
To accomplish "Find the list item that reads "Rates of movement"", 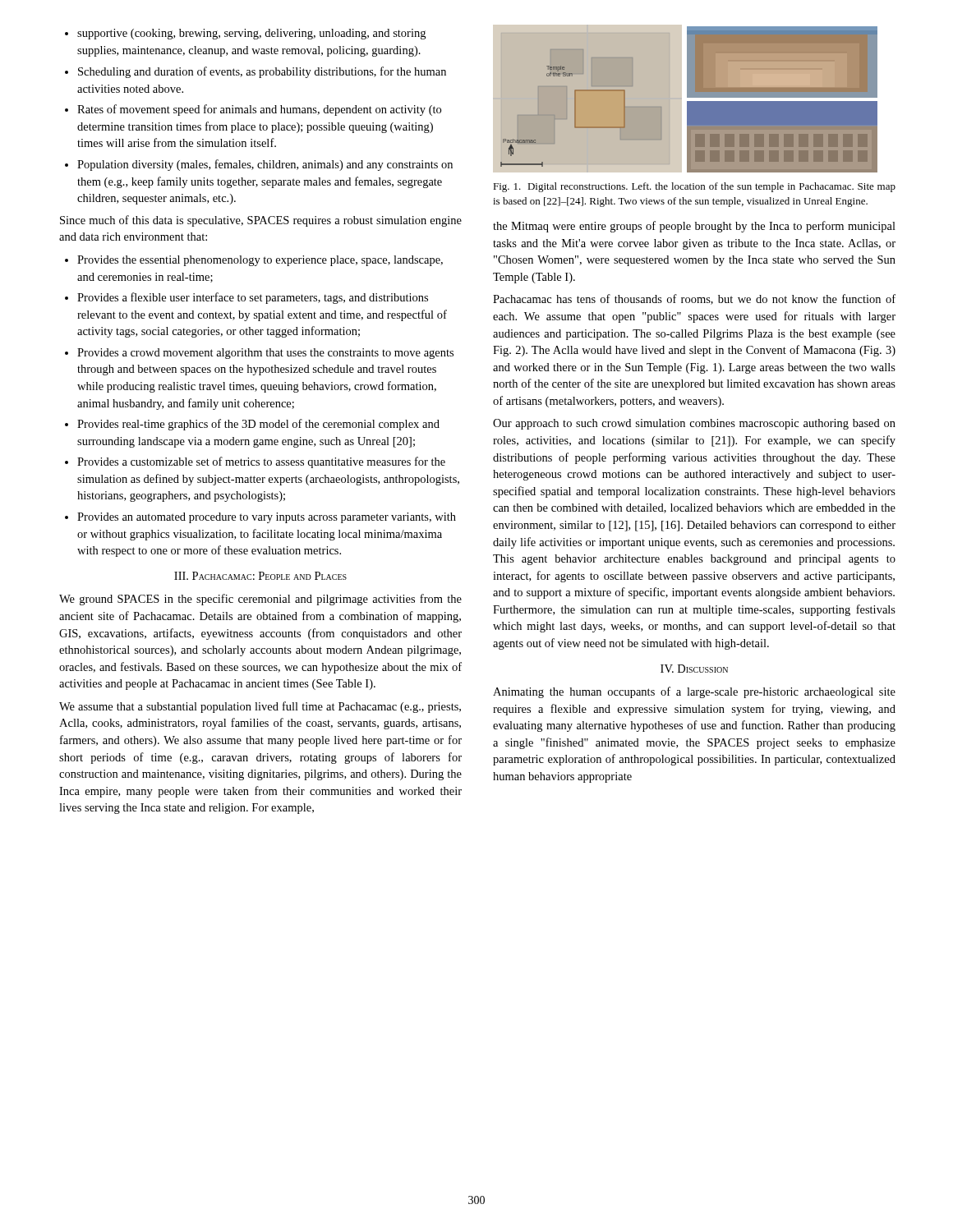I will click(x=260, y=126).
